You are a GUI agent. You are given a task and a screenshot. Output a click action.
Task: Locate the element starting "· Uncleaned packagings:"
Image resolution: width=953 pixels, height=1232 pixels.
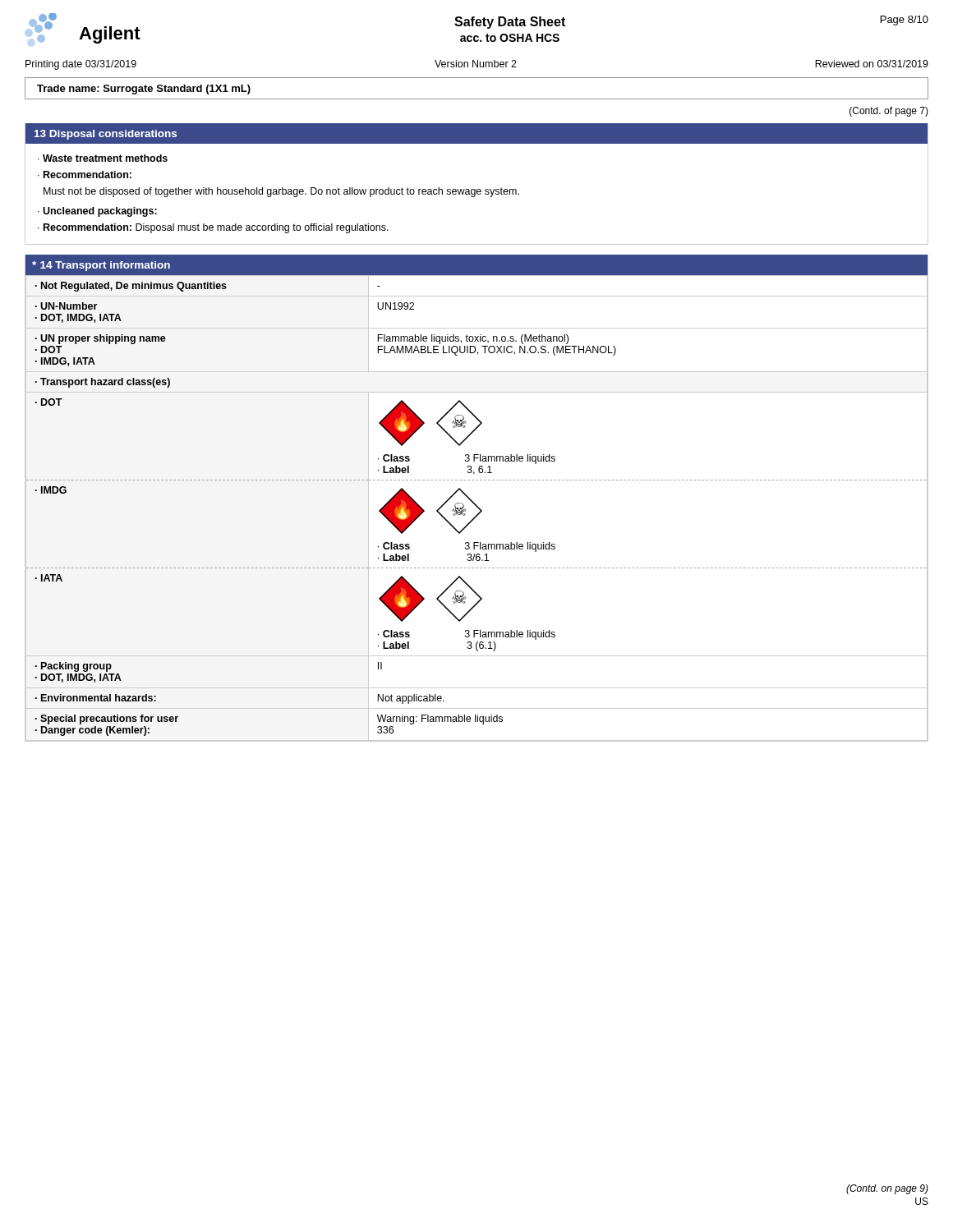click(x=97, y=211)
